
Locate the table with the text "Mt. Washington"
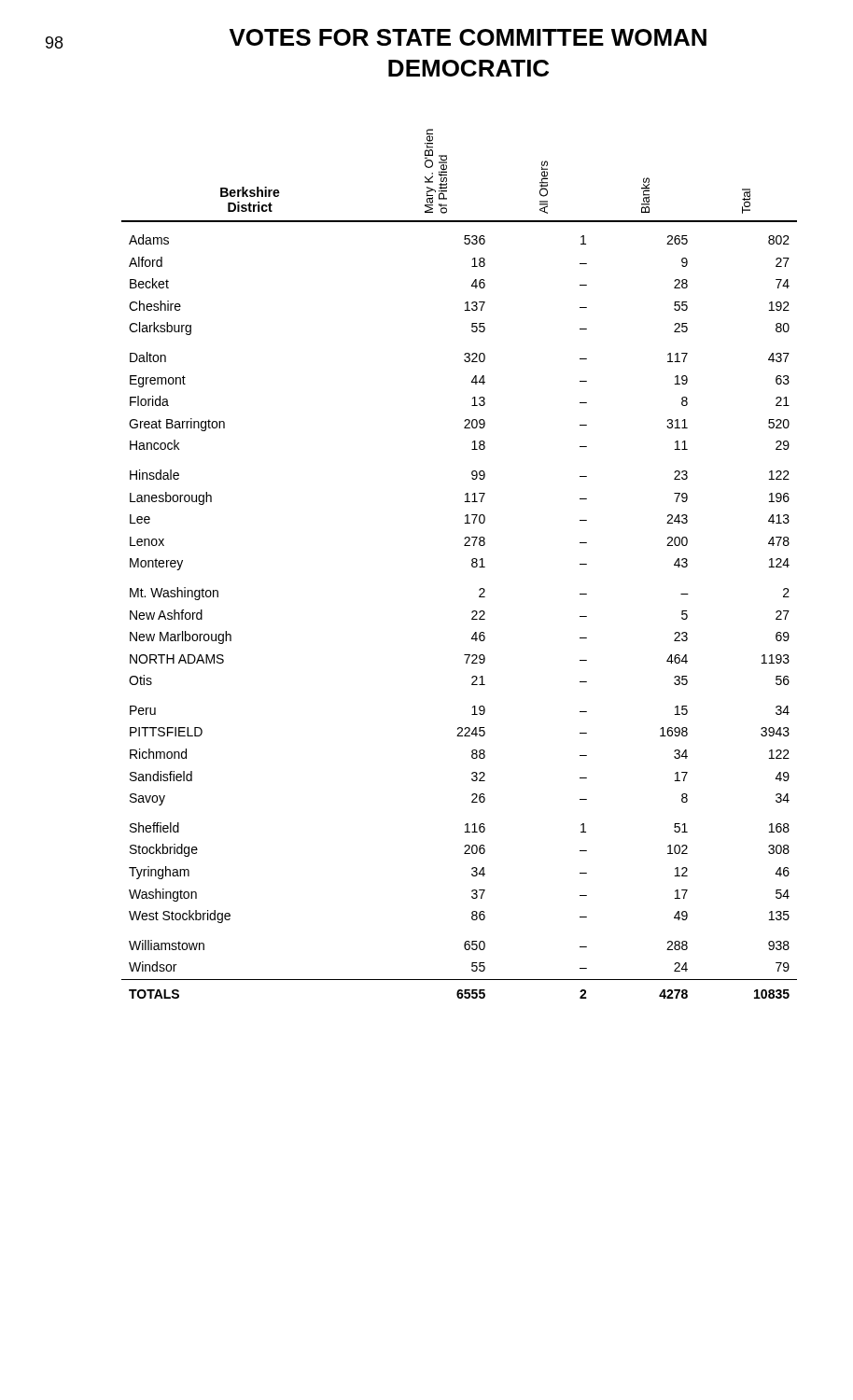click(x=459, y=557)
